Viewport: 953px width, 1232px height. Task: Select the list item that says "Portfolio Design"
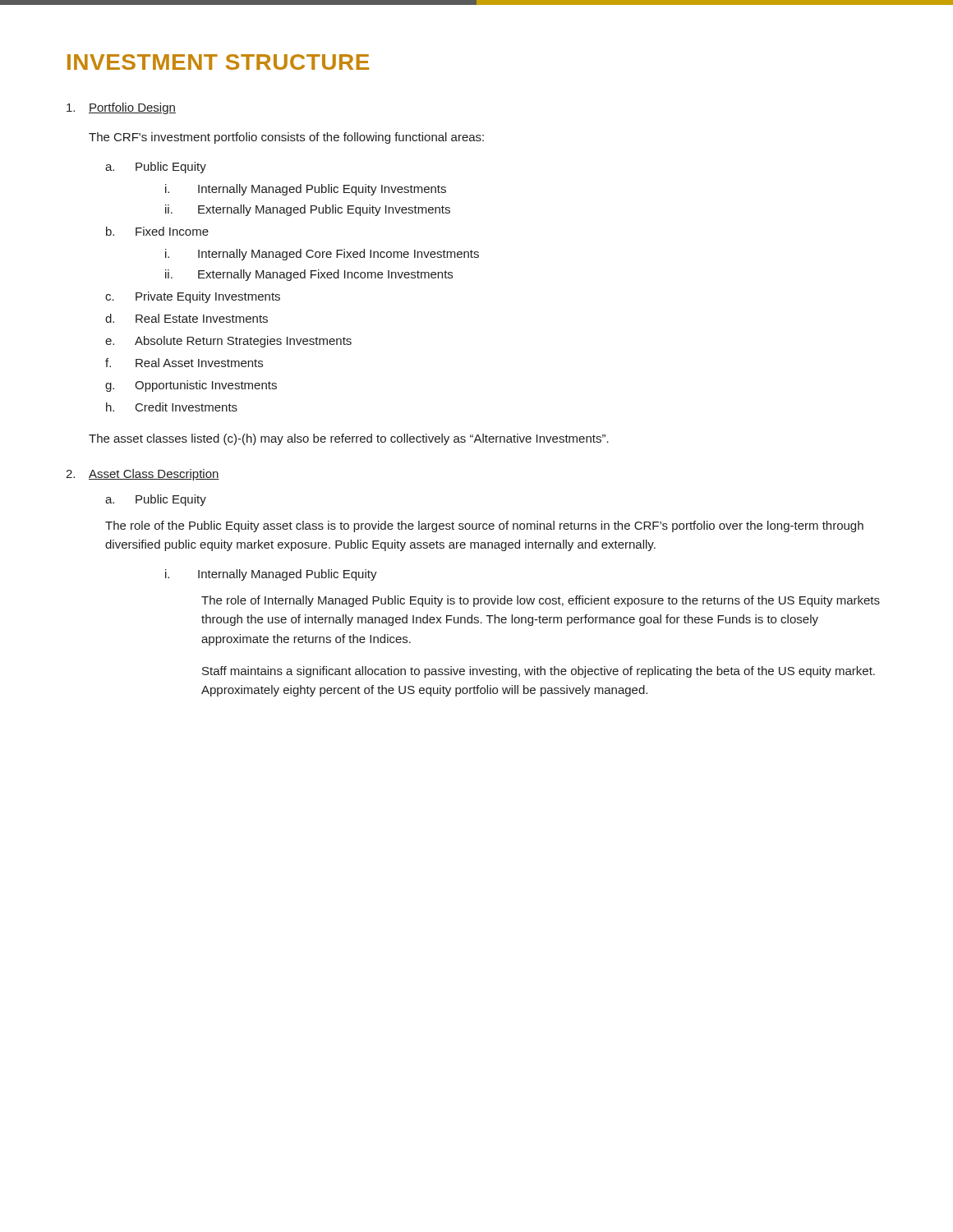tap(121, 107)
